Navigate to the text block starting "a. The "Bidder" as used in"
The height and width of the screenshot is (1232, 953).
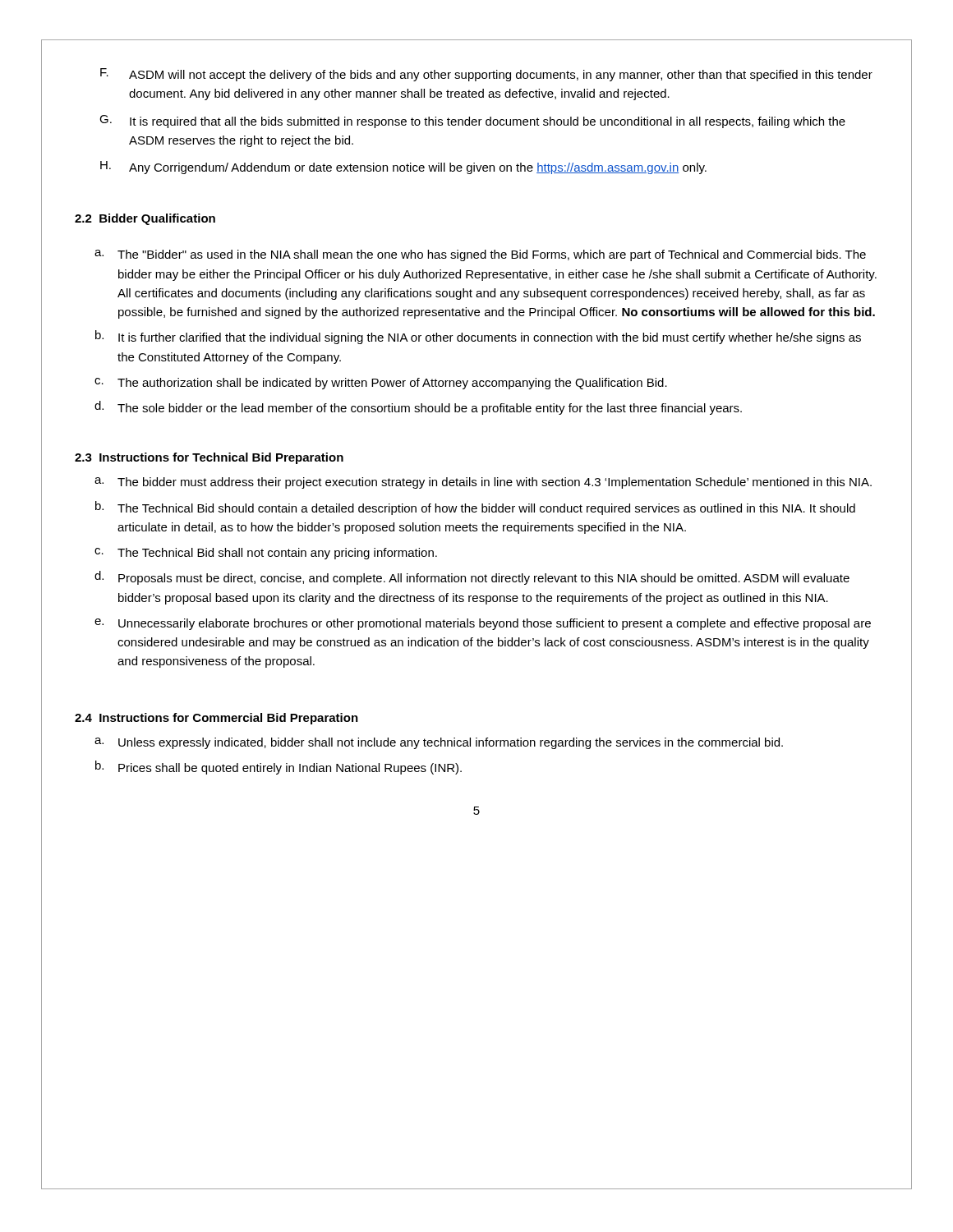486,283
